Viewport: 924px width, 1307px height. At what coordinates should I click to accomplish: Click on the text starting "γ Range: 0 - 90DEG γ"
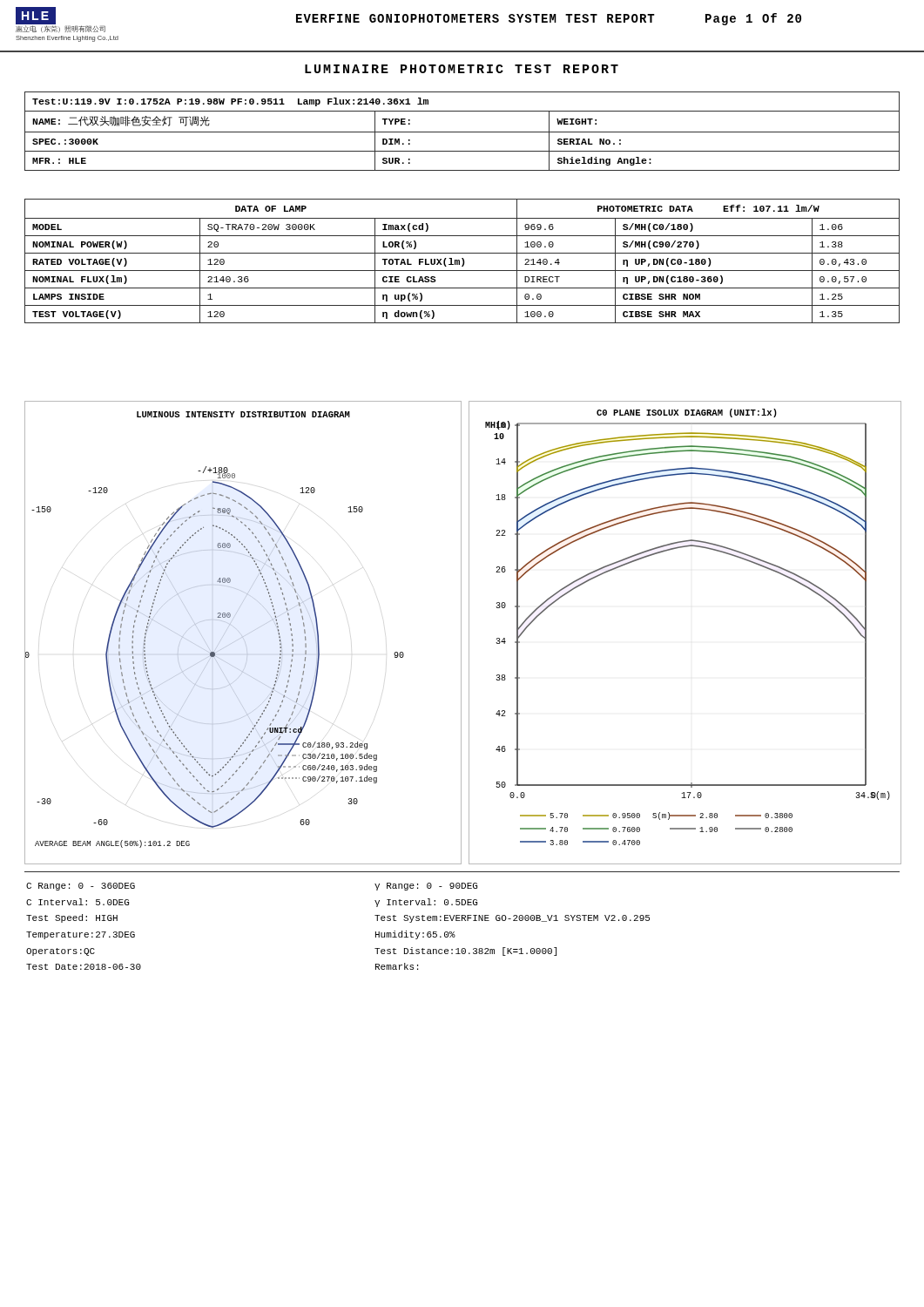point(512,927)
